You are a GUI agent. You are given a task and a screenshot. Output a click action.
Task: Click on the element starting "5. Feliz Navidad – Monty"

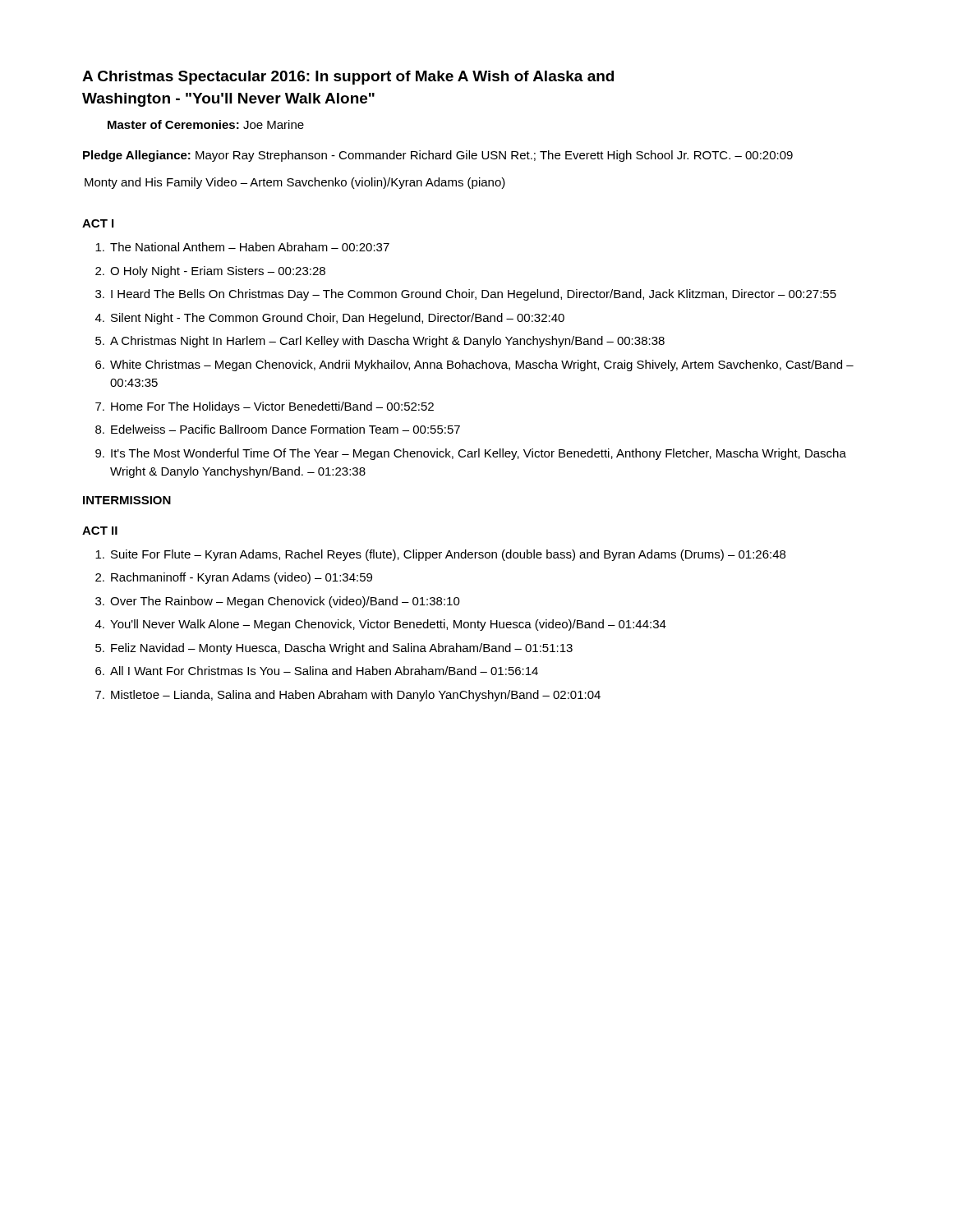coord(476,648)
